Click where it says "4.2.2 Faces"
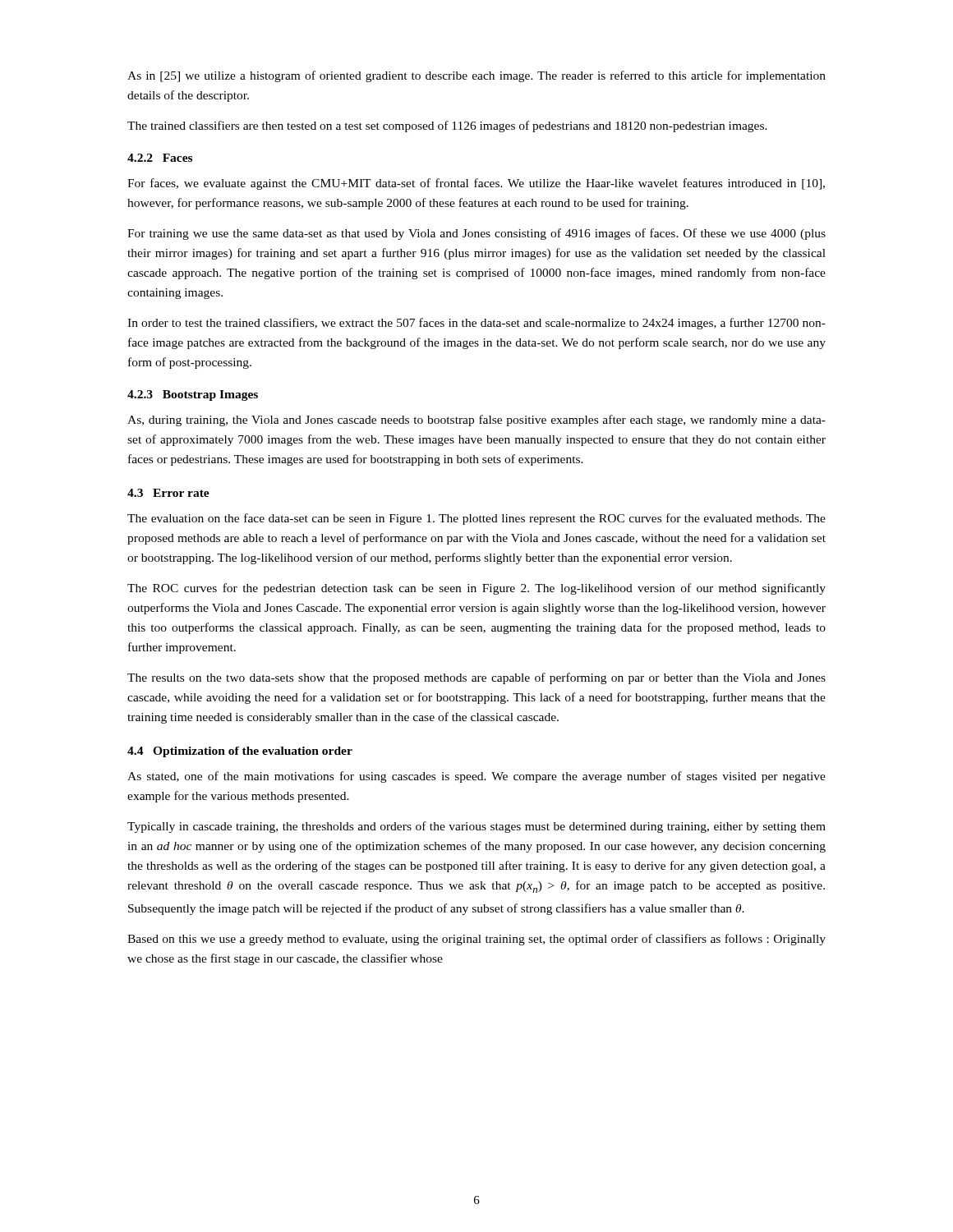The width and height of the screenshot is (953, 1232). click(160, 157)
